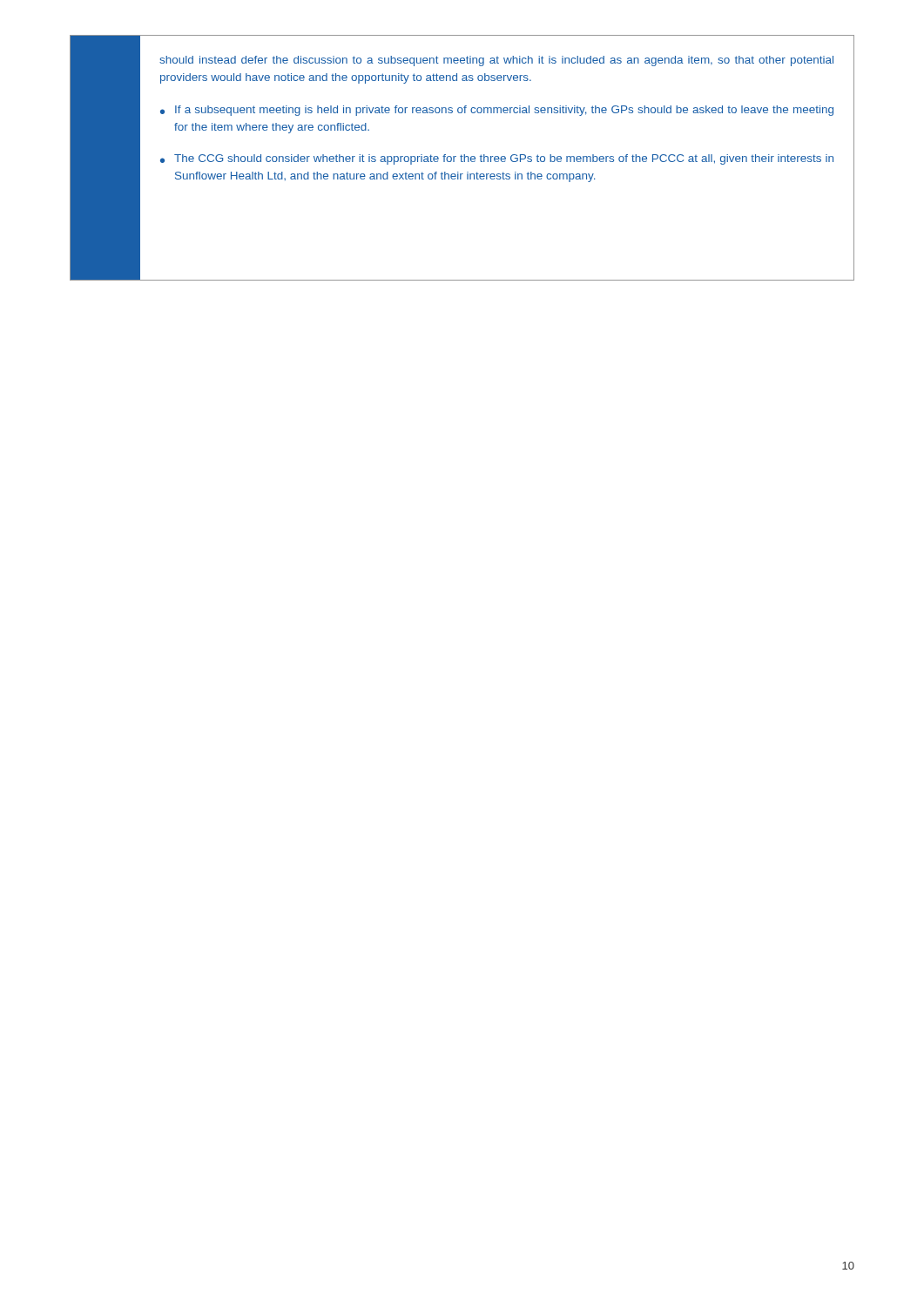
Task: Find the list item with the text "• If a subsequent meeting is"
Action: (497, 118)
